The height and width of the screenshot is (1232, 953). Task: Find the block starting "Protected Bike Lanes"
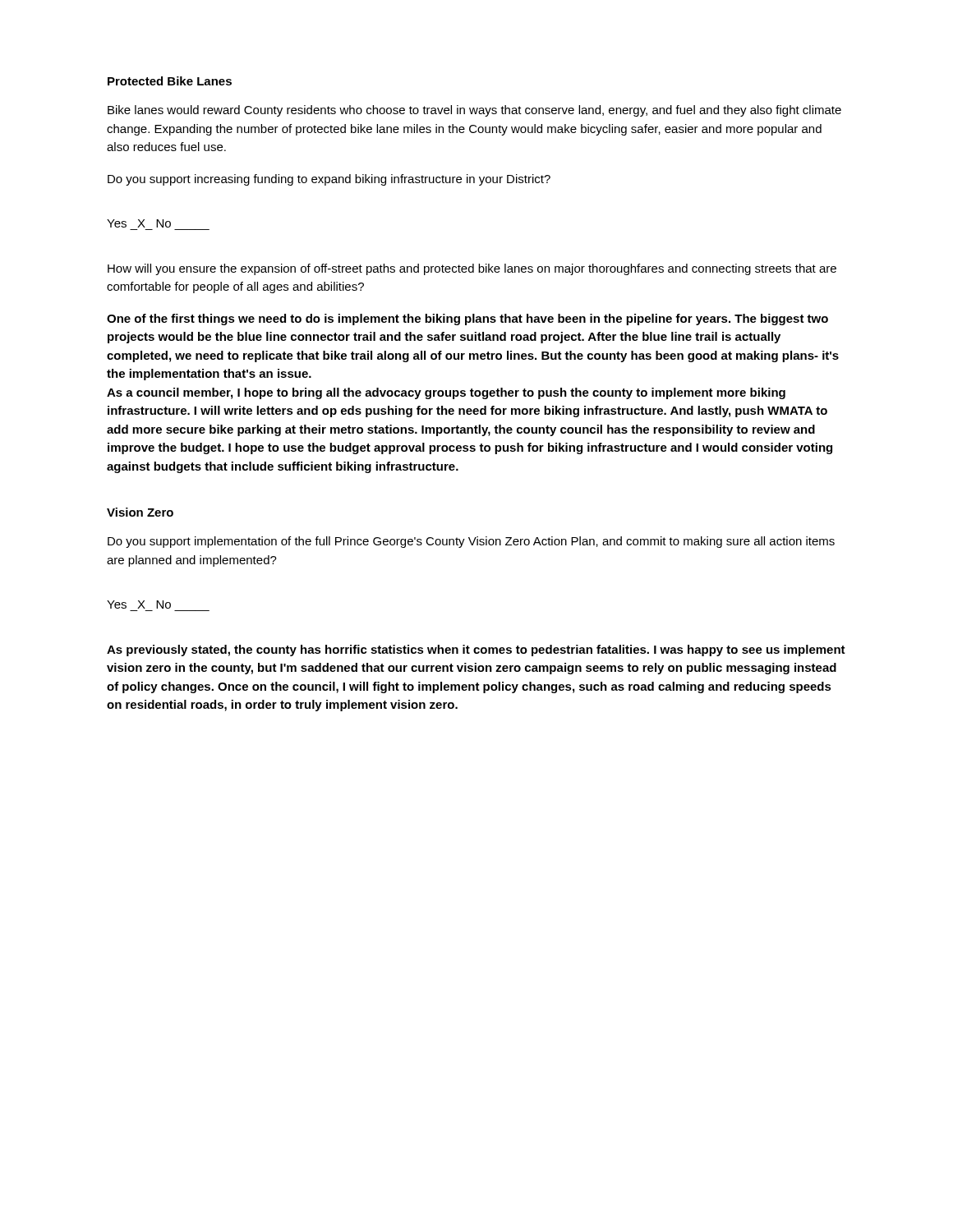[x=169, y=81]
